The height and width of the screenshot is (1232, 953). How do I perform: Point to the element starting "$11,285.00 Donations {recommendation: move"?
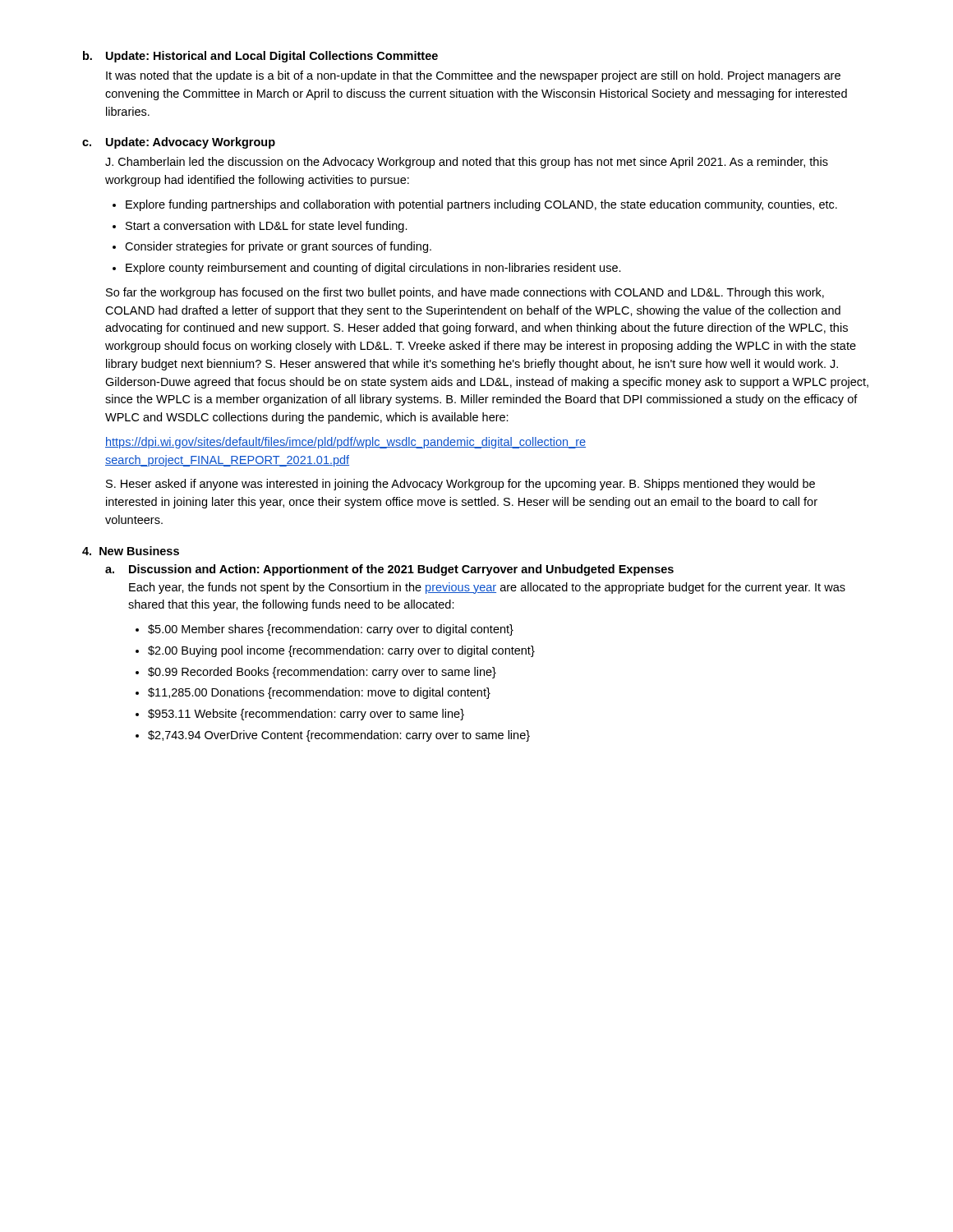(319, 693)
